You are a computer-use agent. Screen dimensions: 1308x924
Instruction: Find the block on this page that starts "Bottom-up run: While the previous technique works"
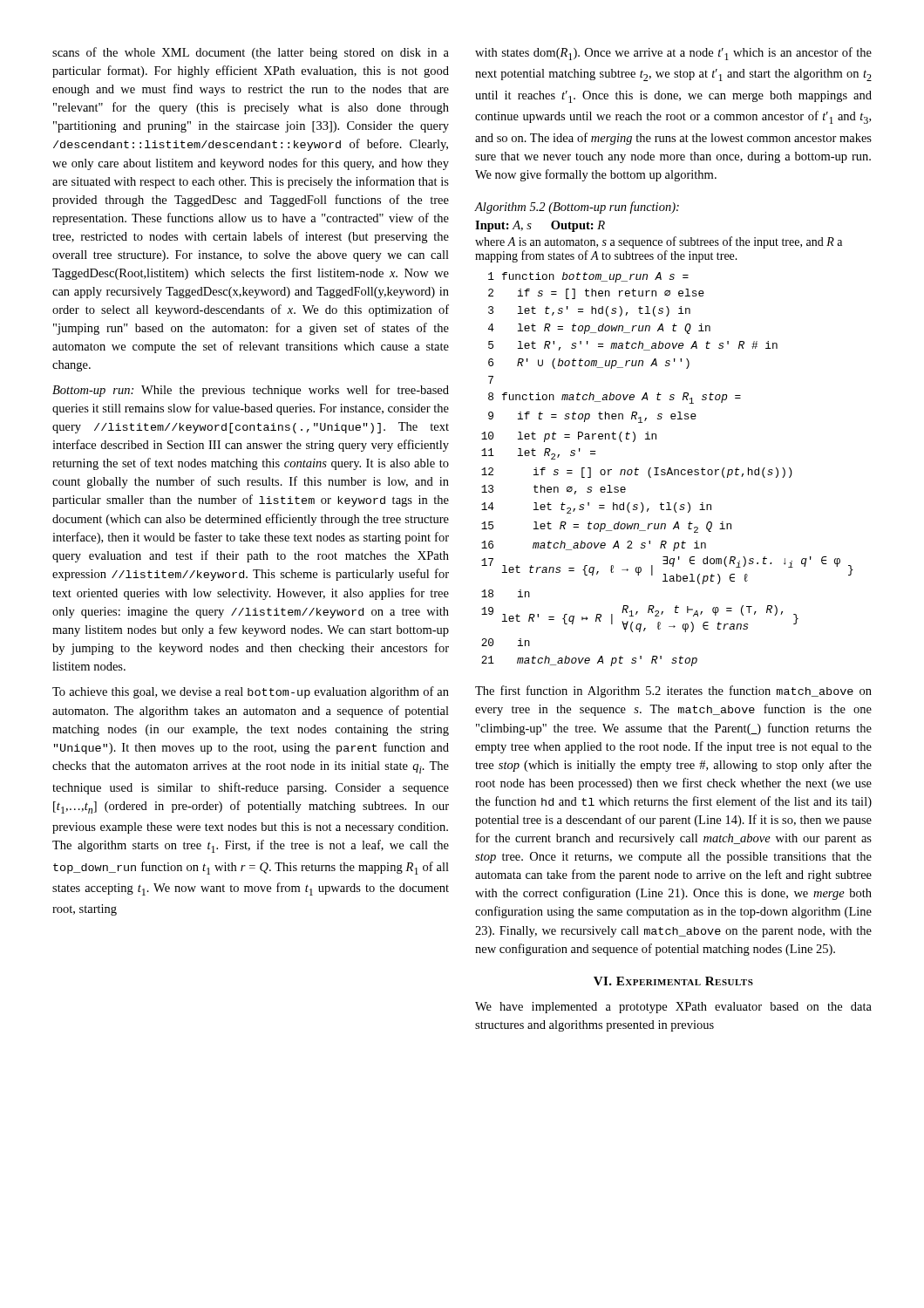[x=251, y=528]
